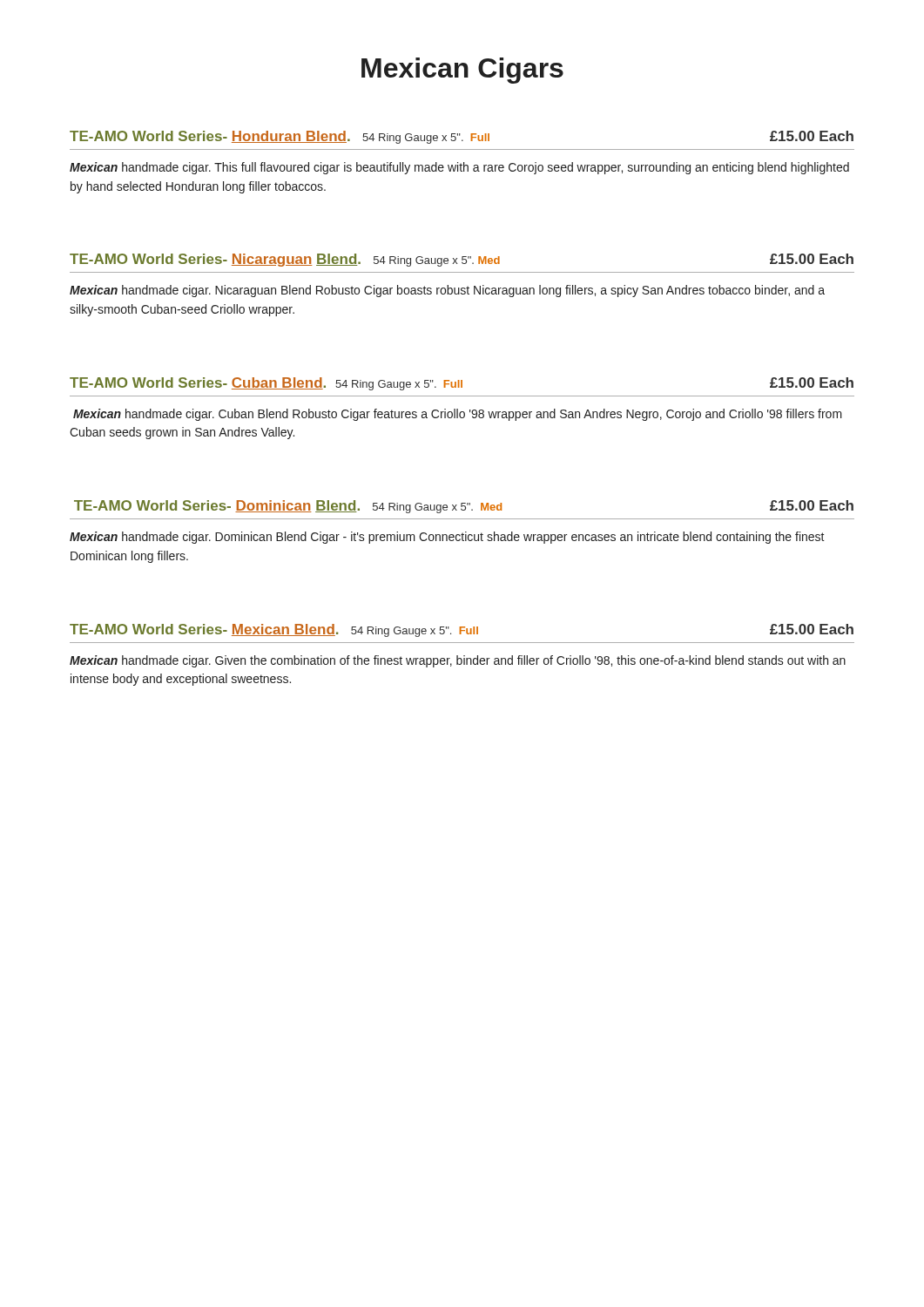Navigate to the text block starting "TE-AMO World Series- Nicaraguan Blend. 54 Ring"
The image size is (924, 1307).
pyautogui.click(x=462, y=262)
